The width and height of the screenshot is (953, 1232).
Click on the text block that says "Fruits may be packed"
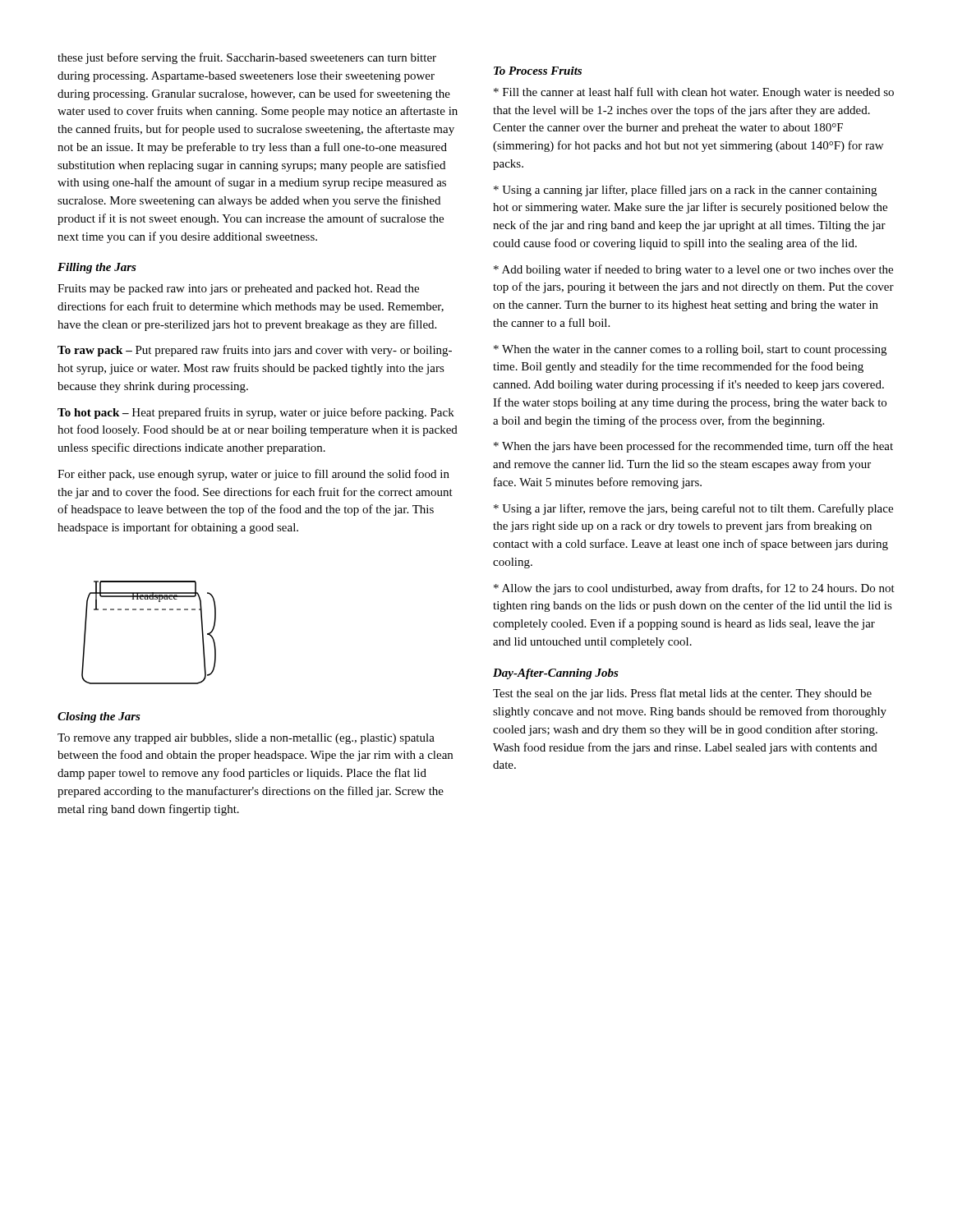click(259, 307)
